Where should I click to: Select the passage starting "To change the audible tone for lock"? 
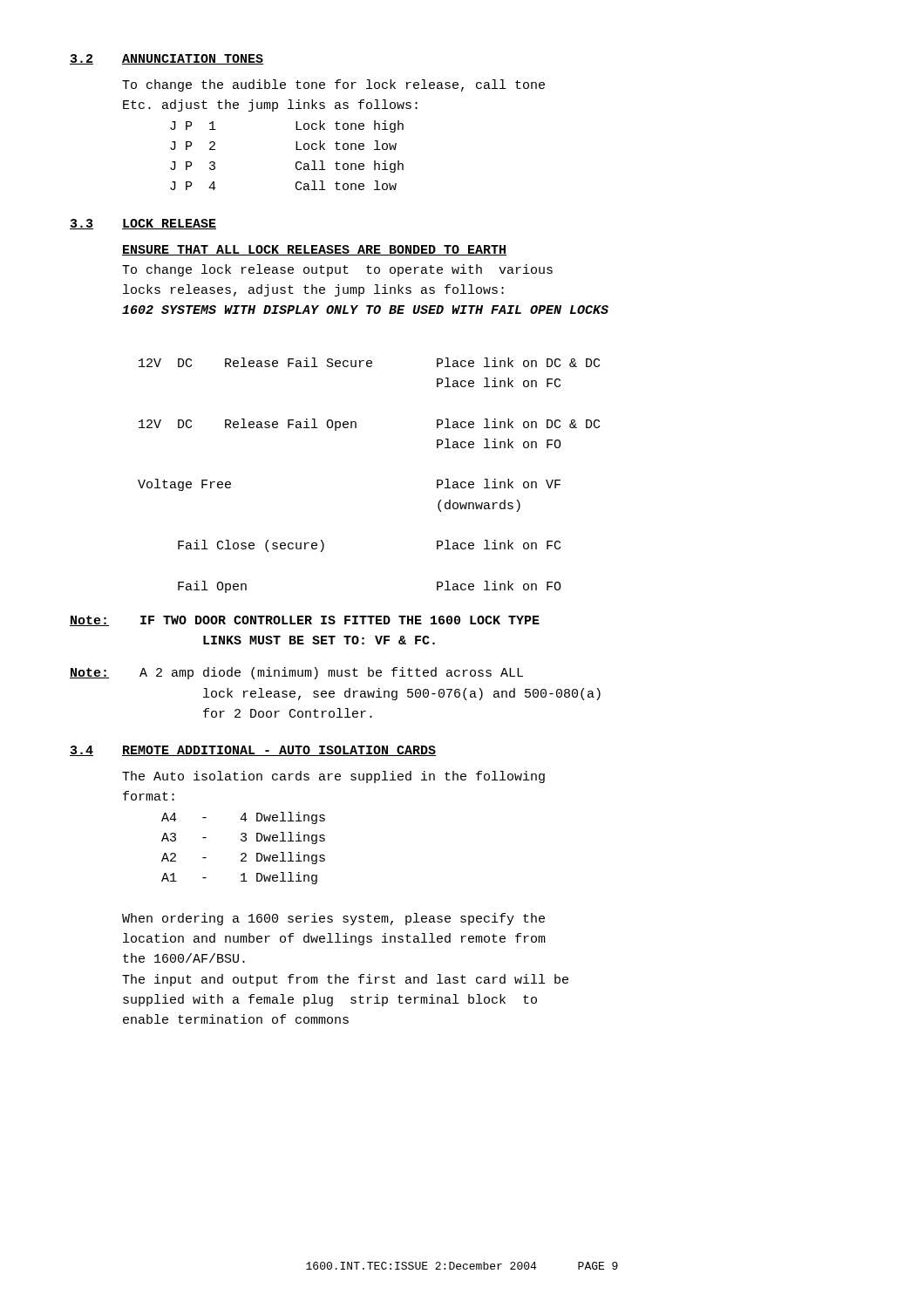tap(334, 137)
